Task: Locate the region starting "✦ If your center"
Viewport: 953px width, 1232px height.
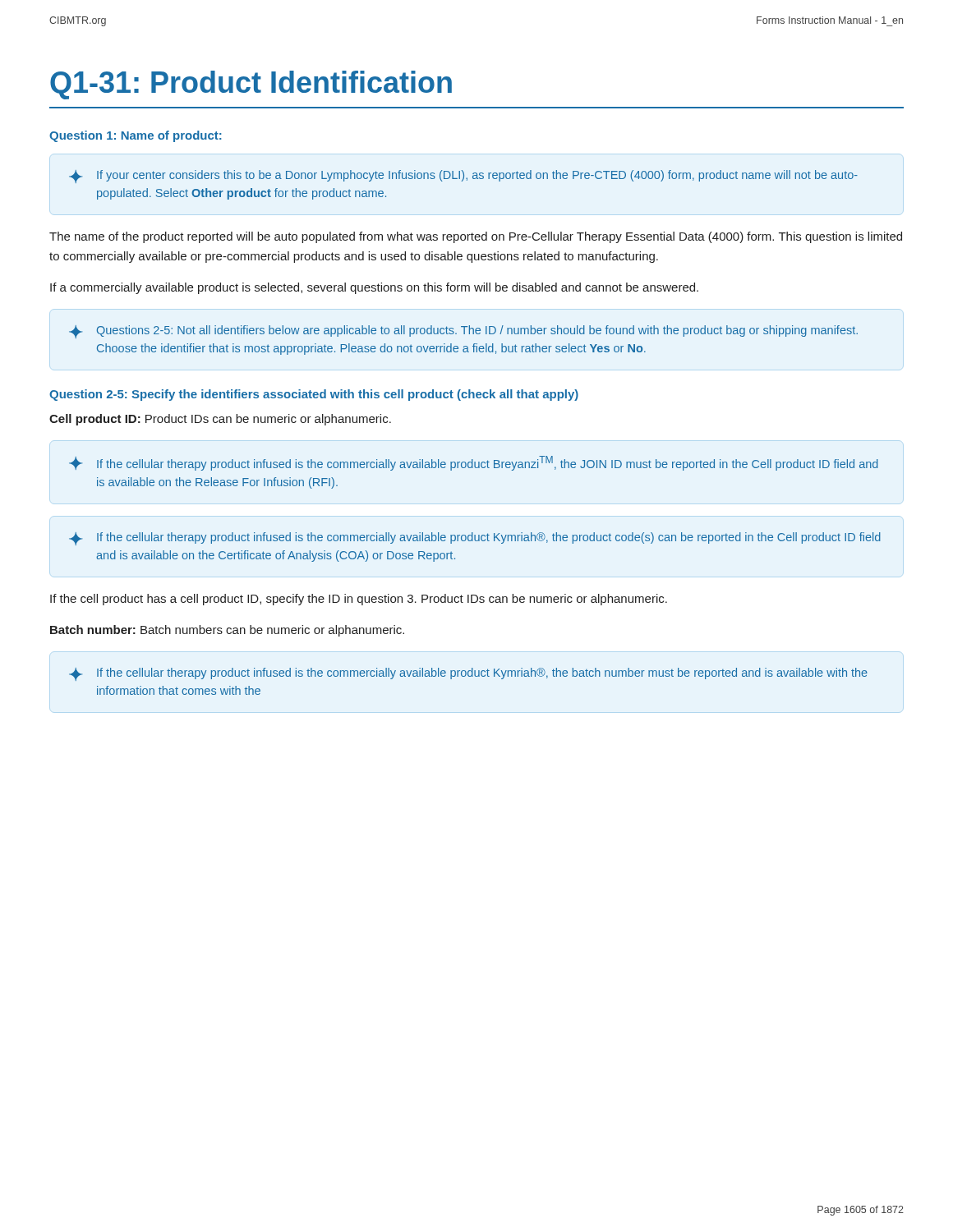Action: [x=476, y=184]
